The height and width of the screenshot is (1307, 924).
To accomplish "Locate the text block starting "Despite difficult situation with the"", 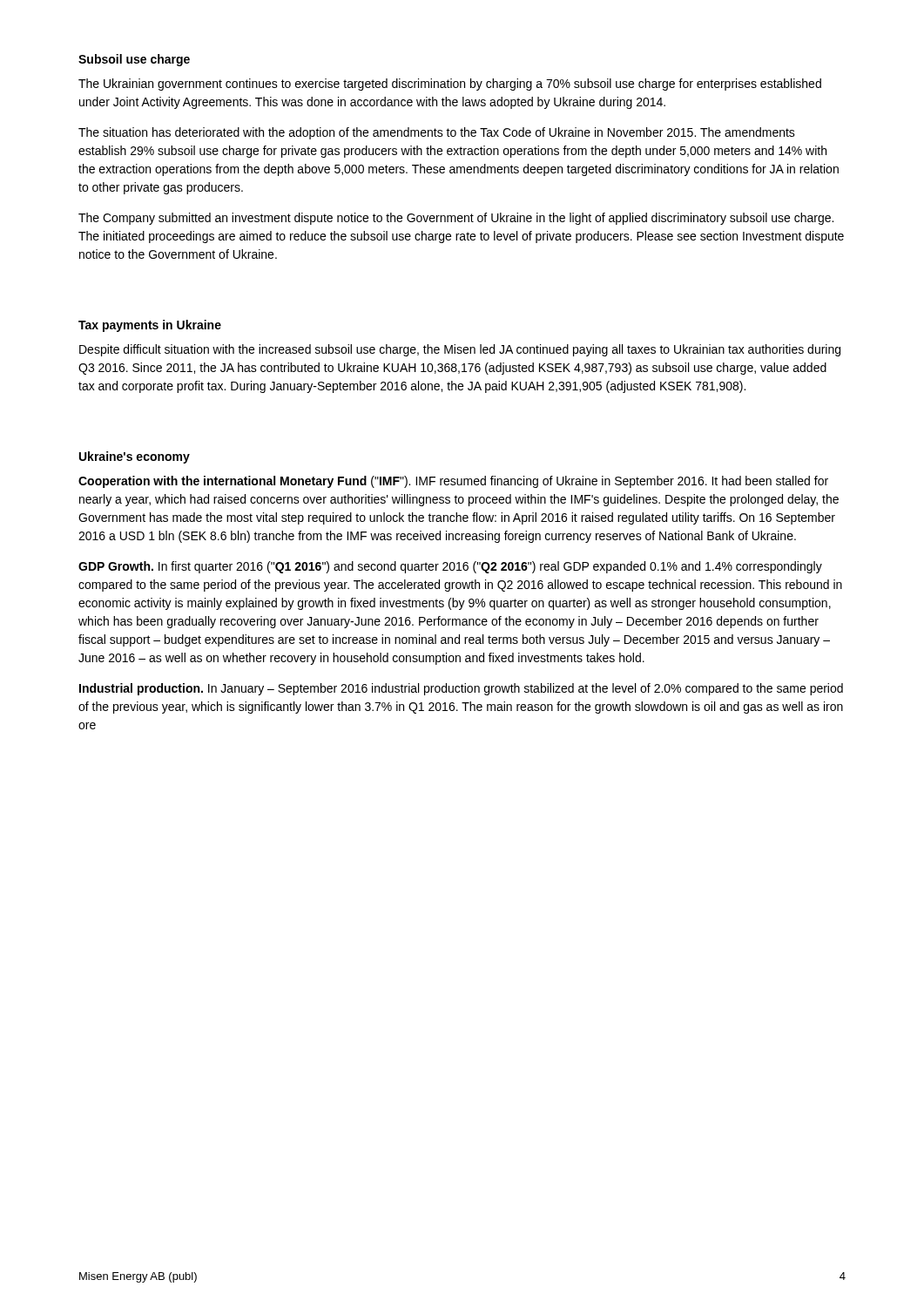I will click(460, 368).
